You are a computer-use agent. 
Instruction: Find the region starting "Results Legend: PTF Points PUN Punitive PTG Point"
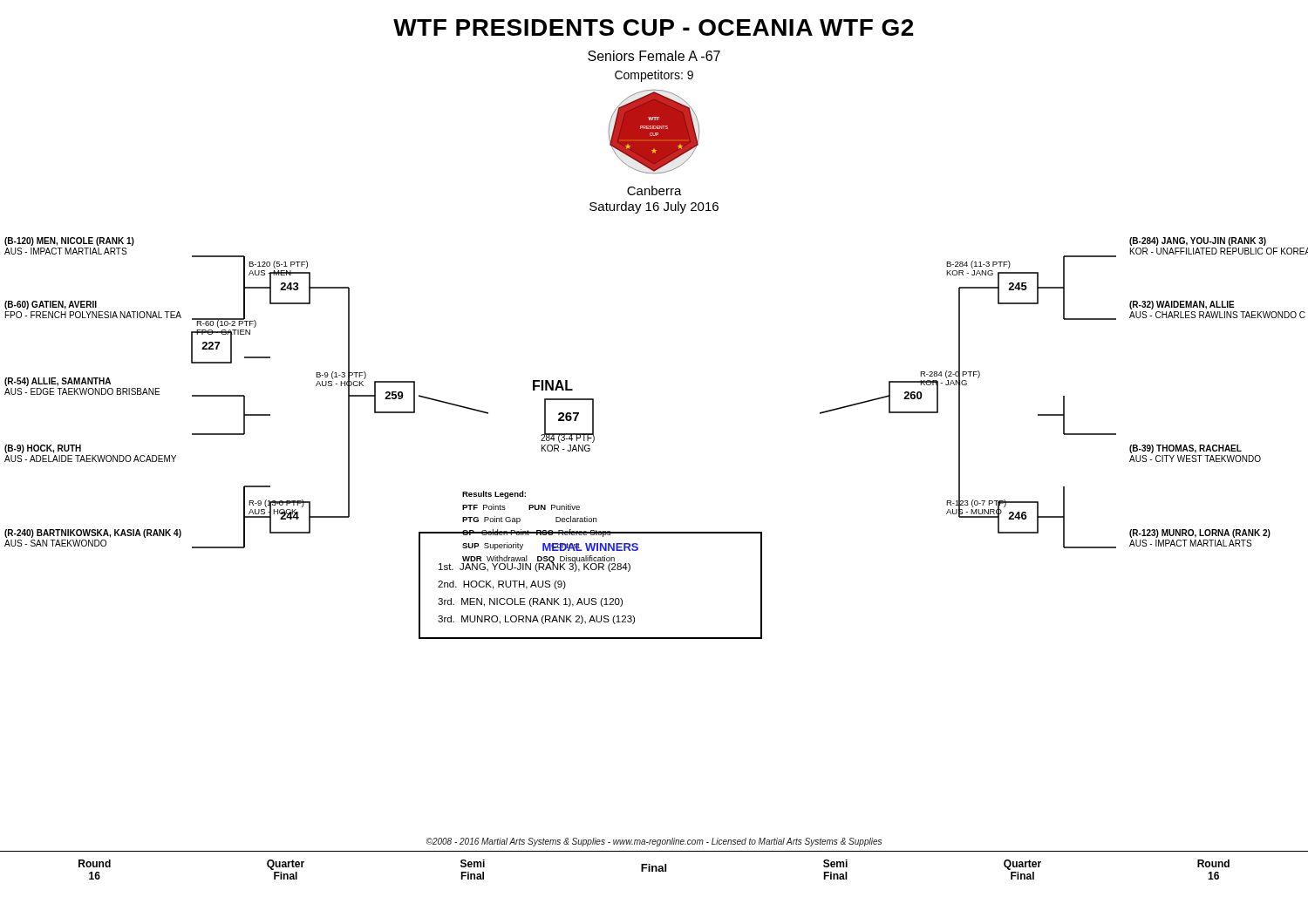539,526
